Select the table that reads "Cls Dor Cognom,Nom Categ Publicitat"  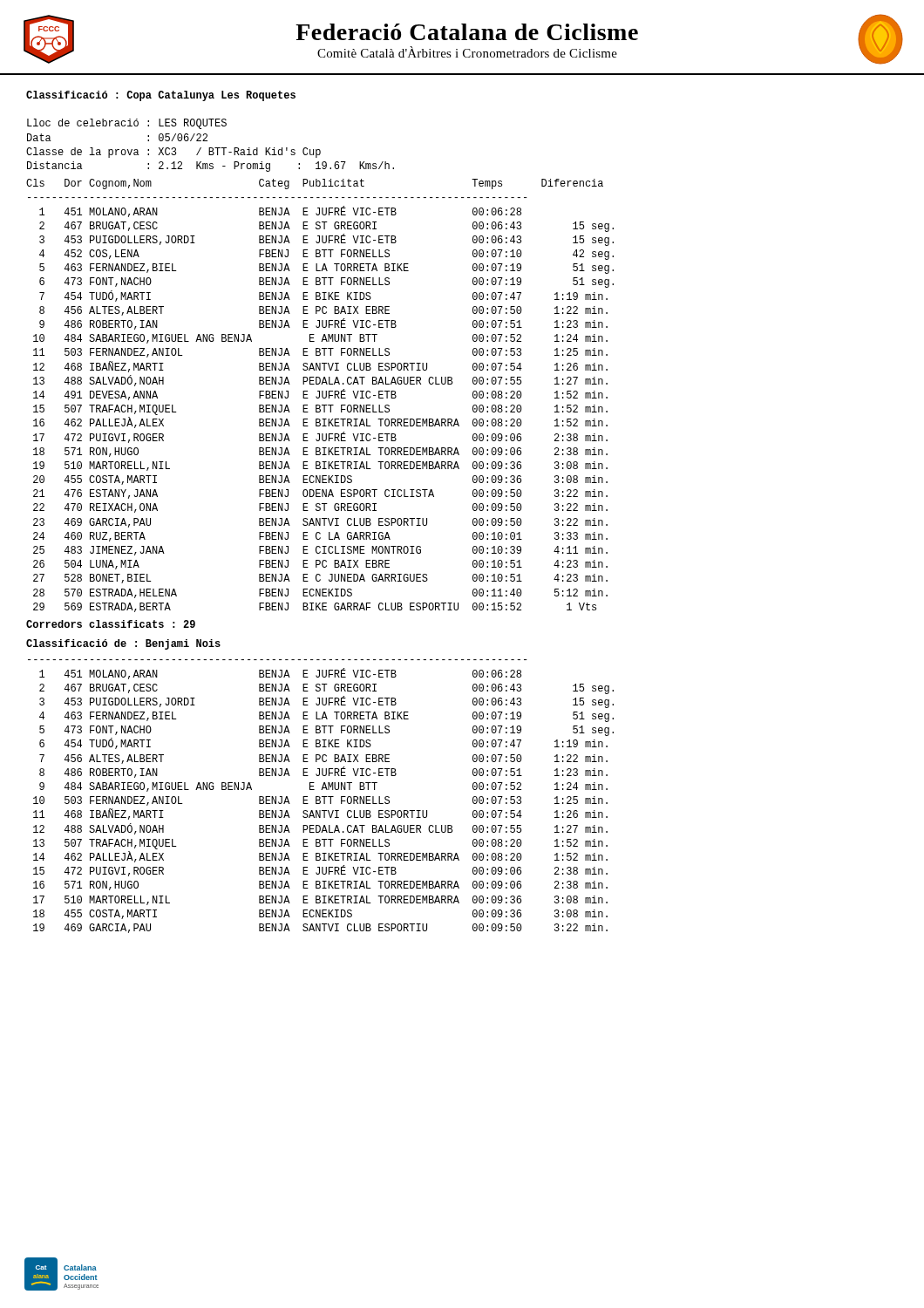click(x=462, y=398)
